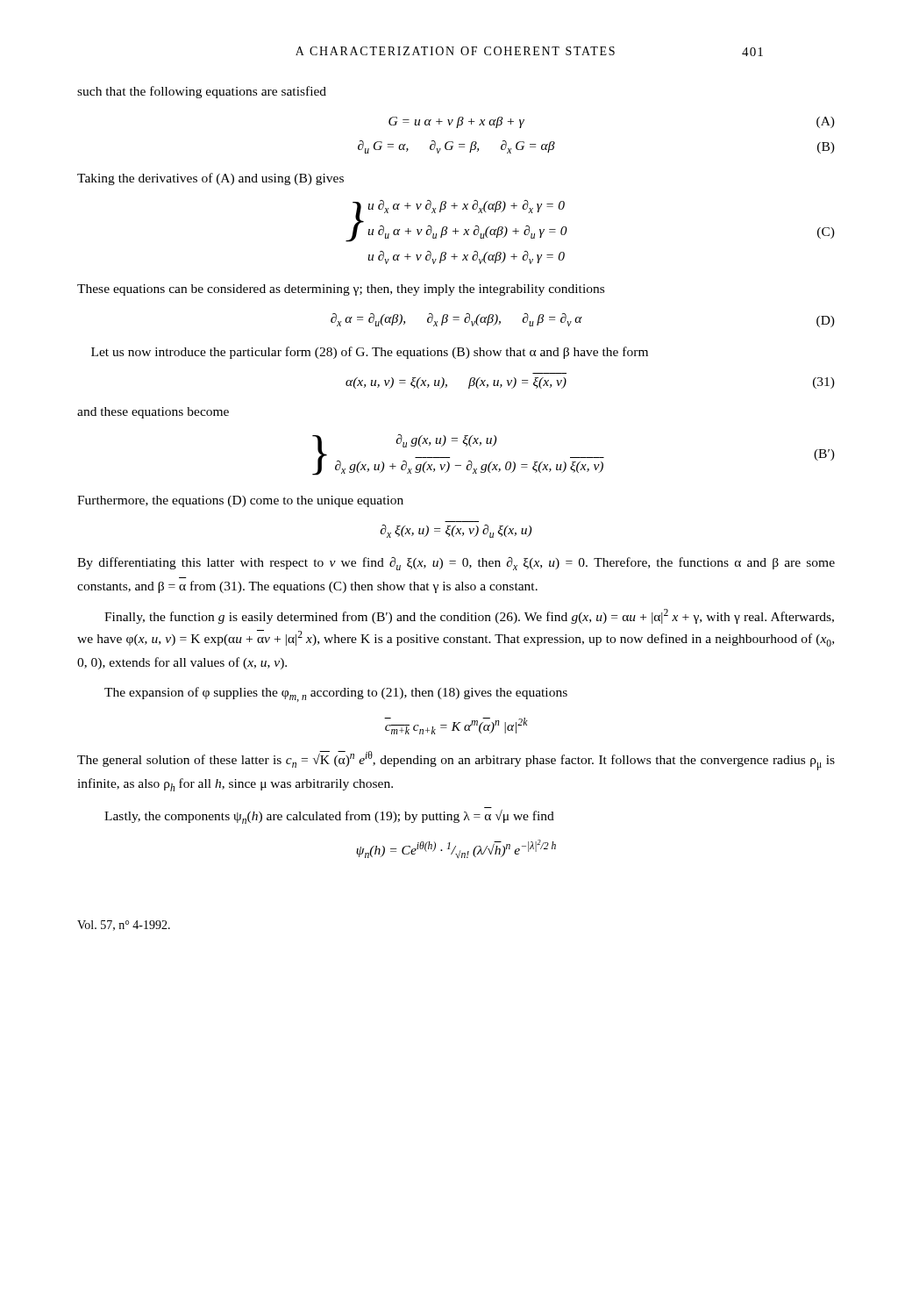Viewport: 905px width, 1316px height.
Task: Locate the formula that says "cm+k cn+k = K"
Action: tap(456, 727)
